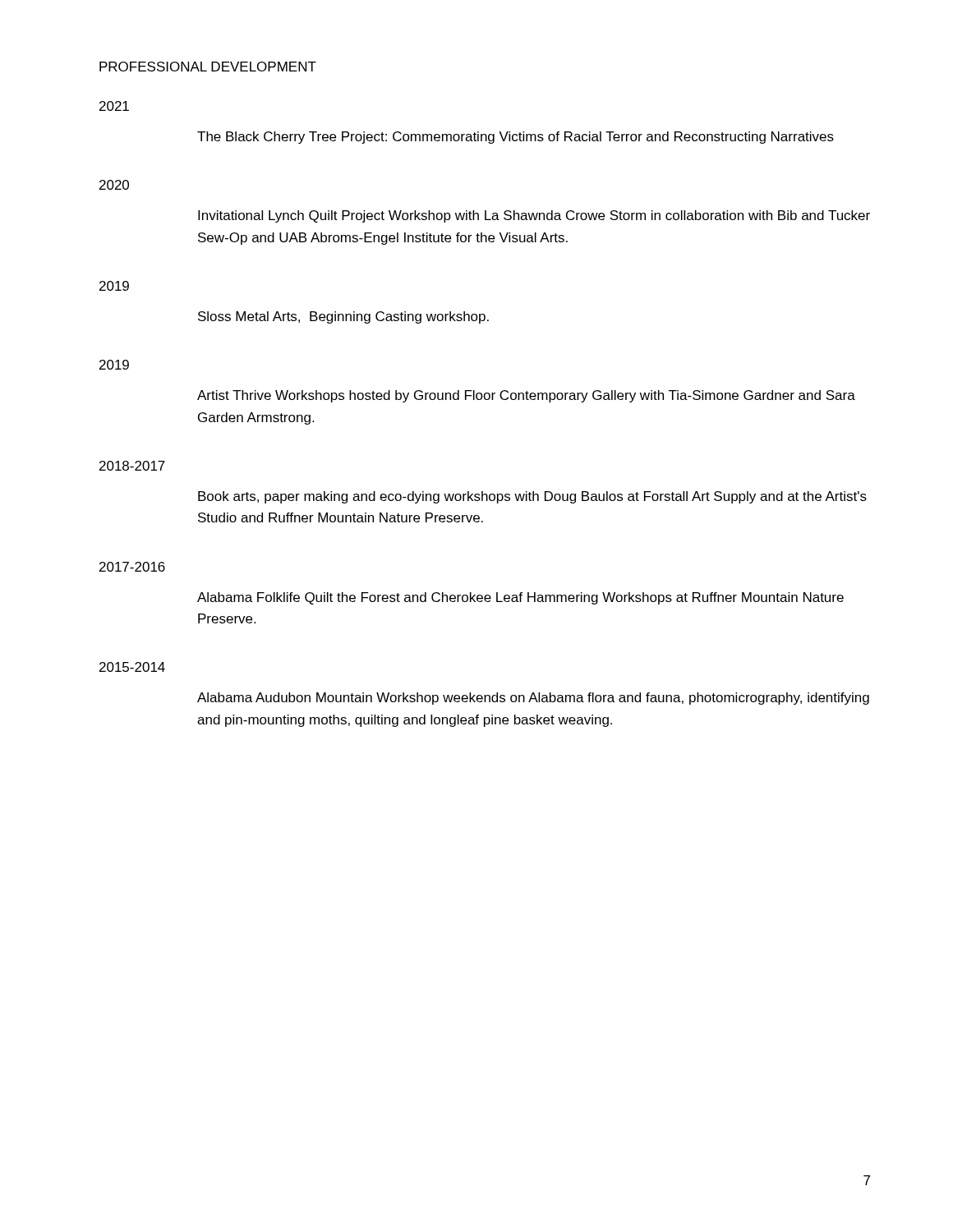Point to the block beginning "Sloss Metal Arts, Beginning Casting"
This screenshot has width=953, height=1232.
click(x=344, y=317)
